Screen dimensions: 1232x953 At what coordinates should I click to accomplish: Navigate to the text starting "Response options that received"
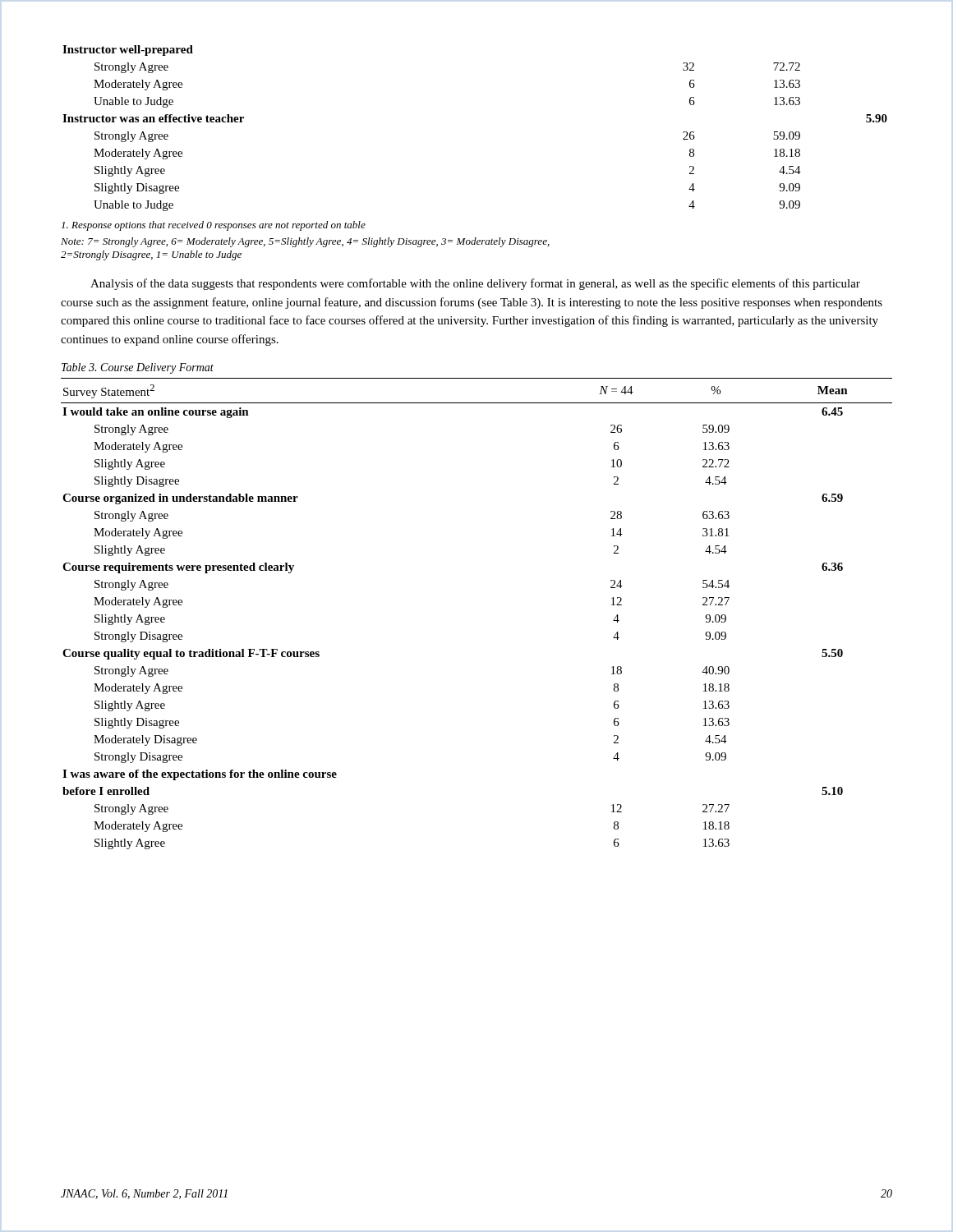click(476, 240)
